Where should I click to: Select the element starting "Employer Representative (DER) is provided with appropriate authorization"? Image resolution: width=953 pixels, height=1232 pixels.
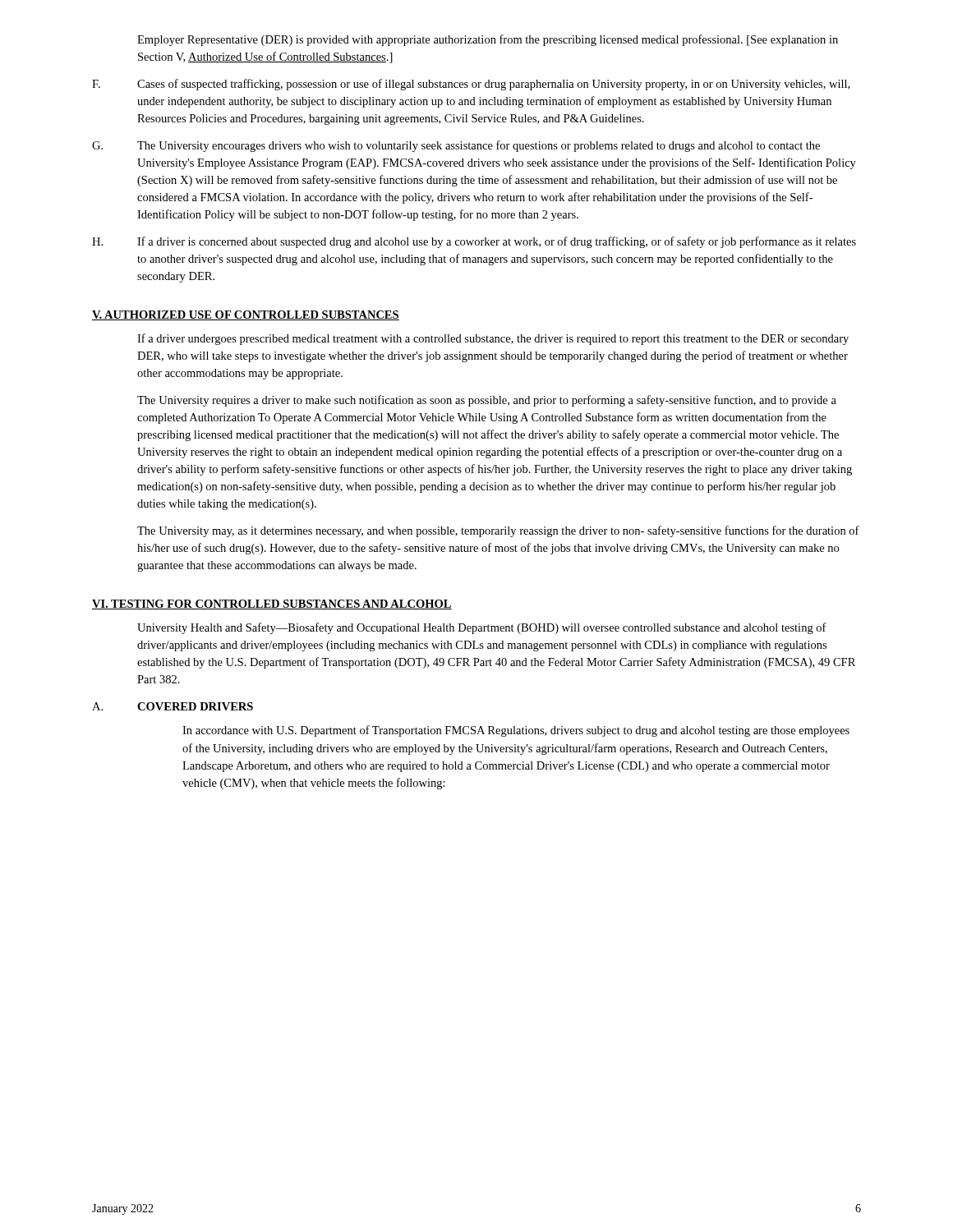[x=488, y=48]
